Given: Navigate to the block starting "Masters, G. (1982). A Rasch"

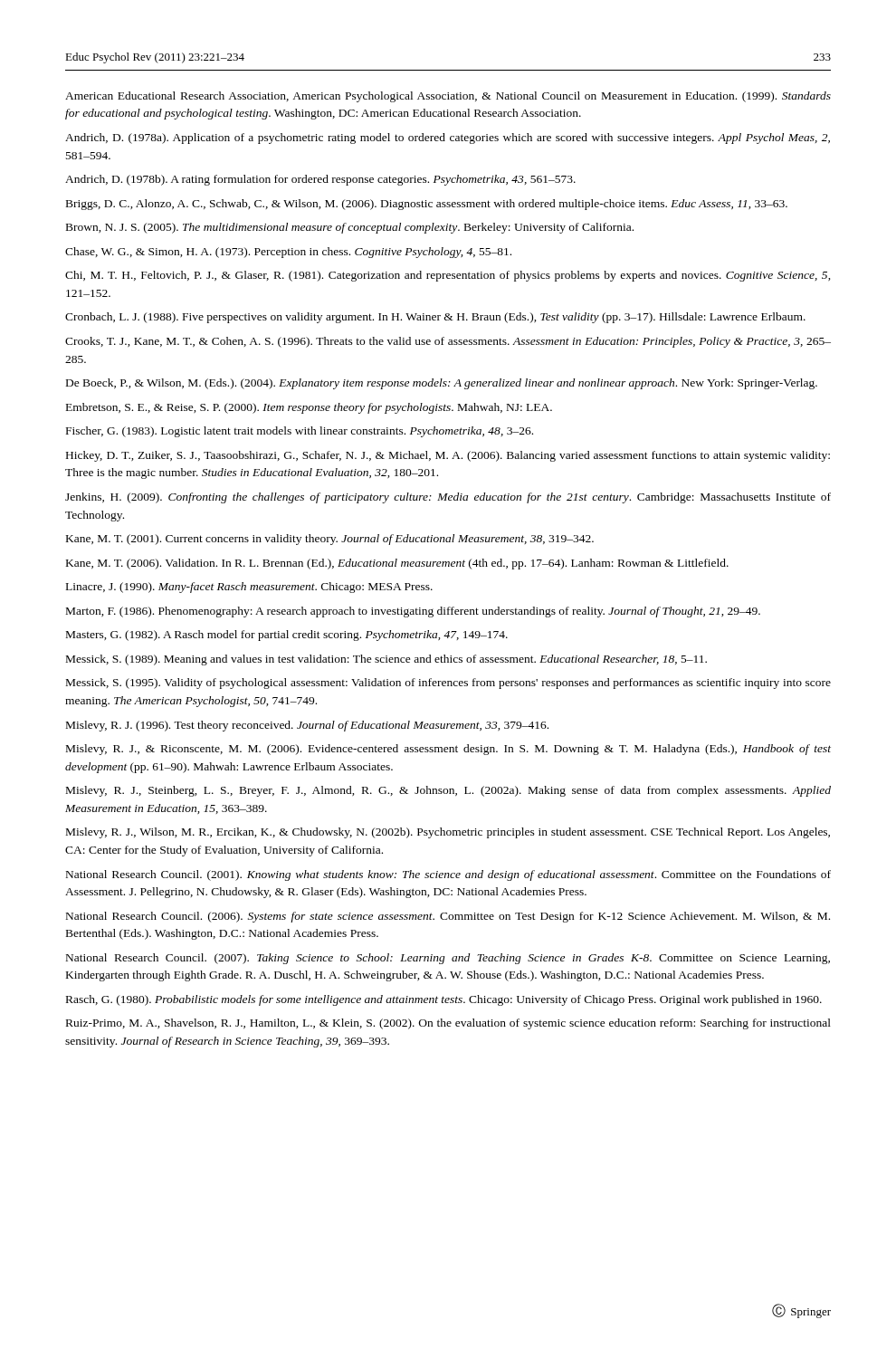Looking at the screenshot, I should click(287, 634).
